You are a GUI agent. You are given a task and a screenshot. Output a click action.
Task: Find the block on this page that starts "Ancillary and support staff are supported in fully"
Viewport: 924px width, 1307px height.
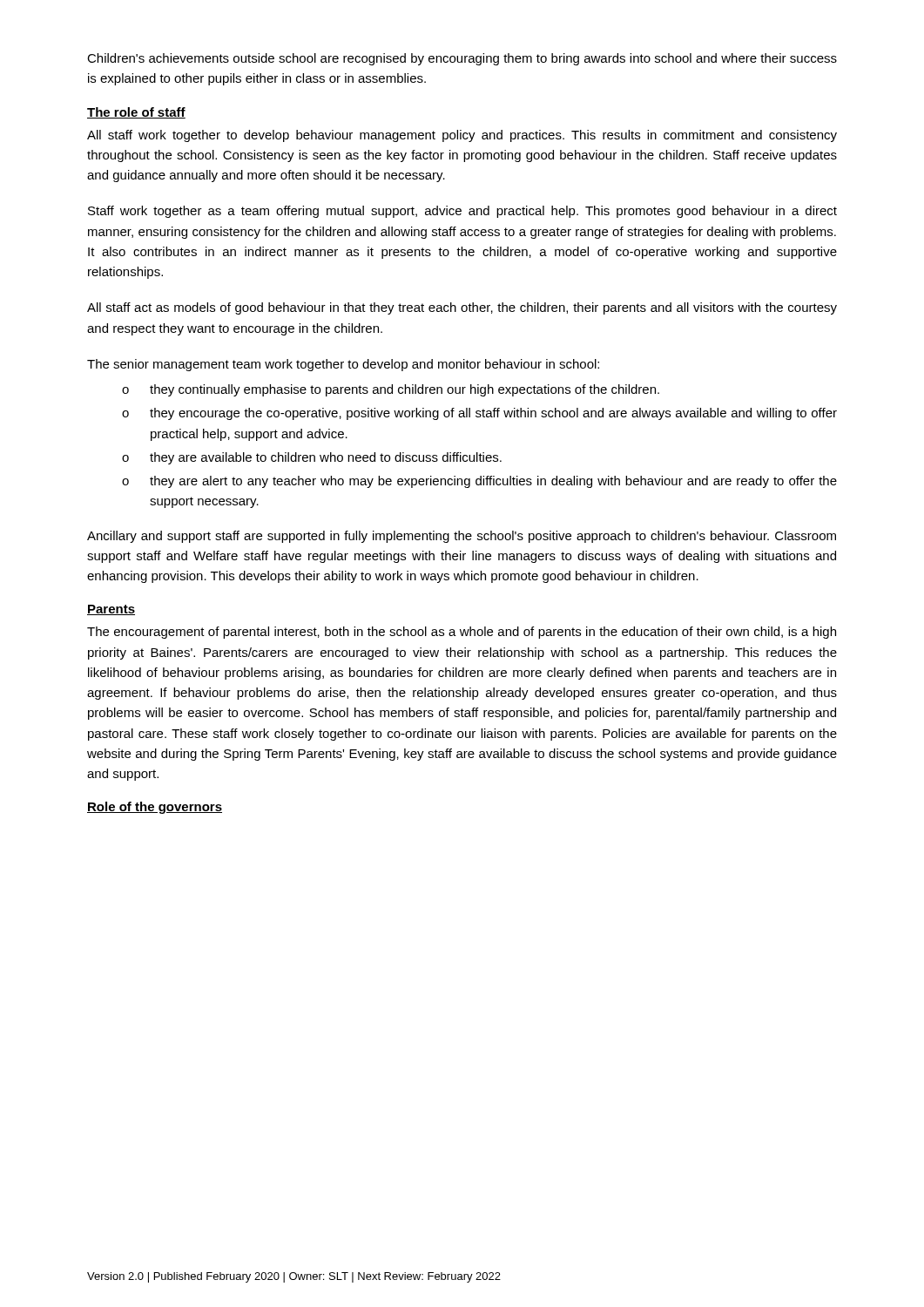tap(462, 555)
